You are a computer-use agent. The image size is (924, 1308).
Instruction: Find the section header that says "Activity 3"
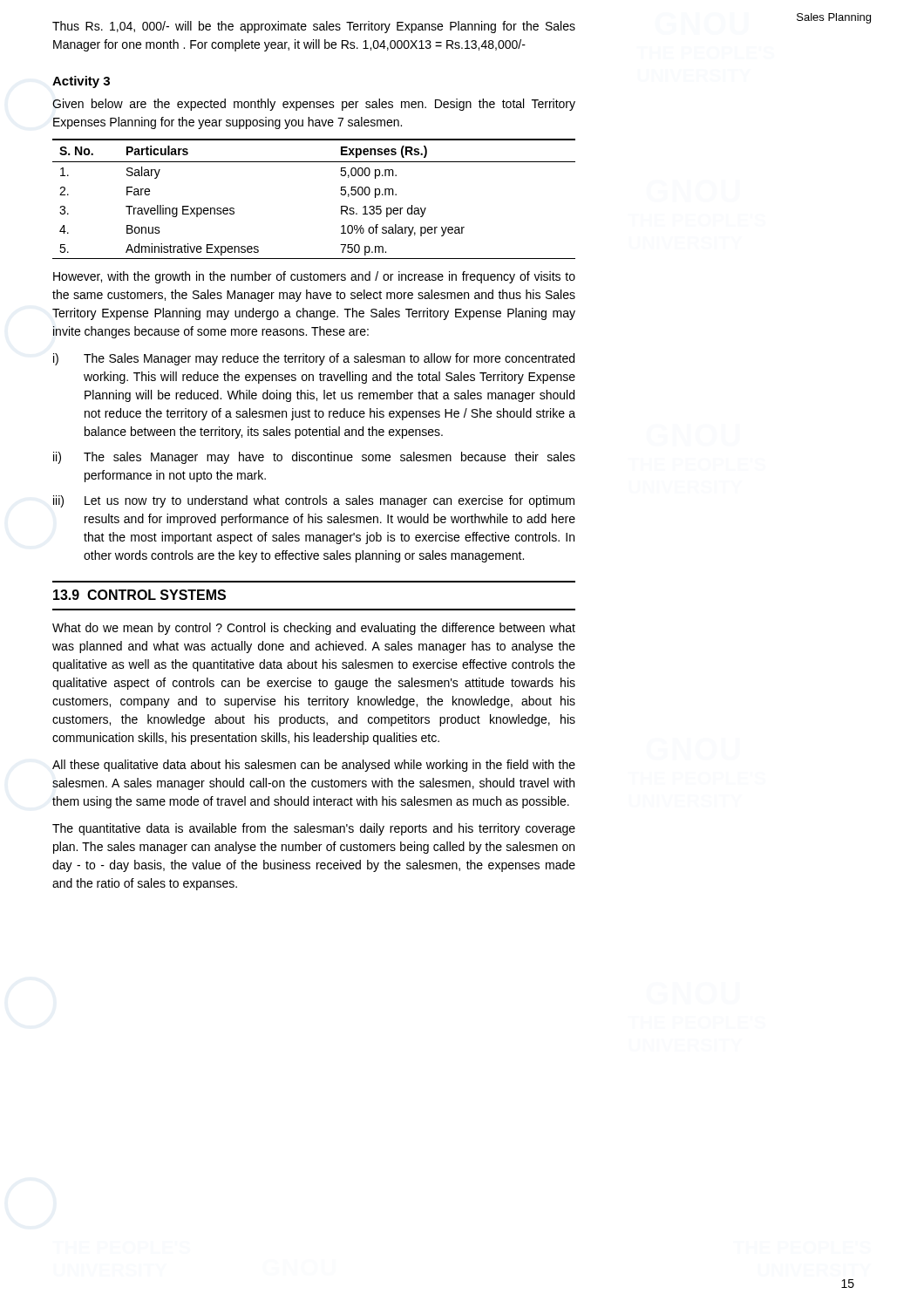point(81,81)
